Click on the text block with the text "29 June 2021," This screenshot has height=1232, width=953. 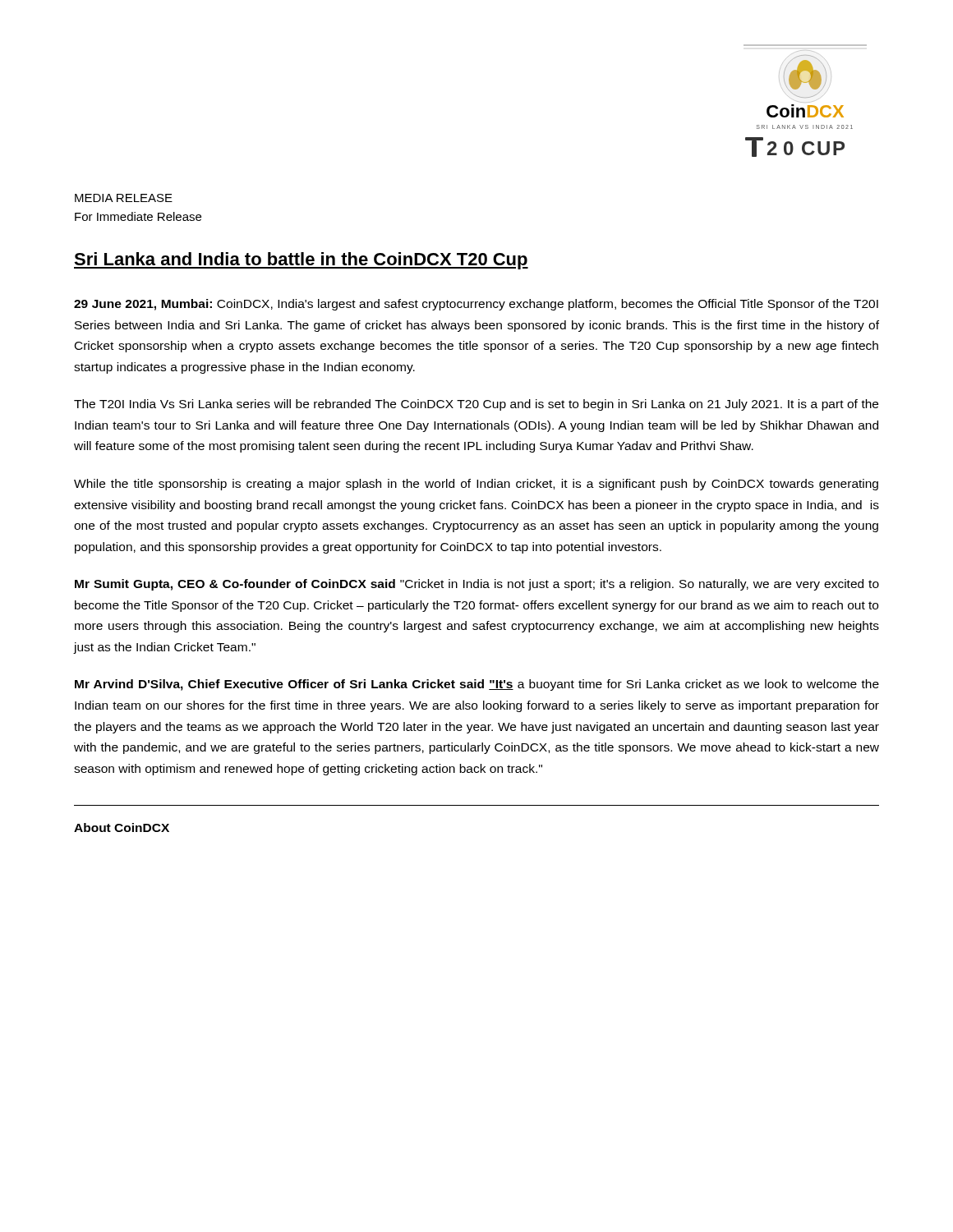coord(476,335)
